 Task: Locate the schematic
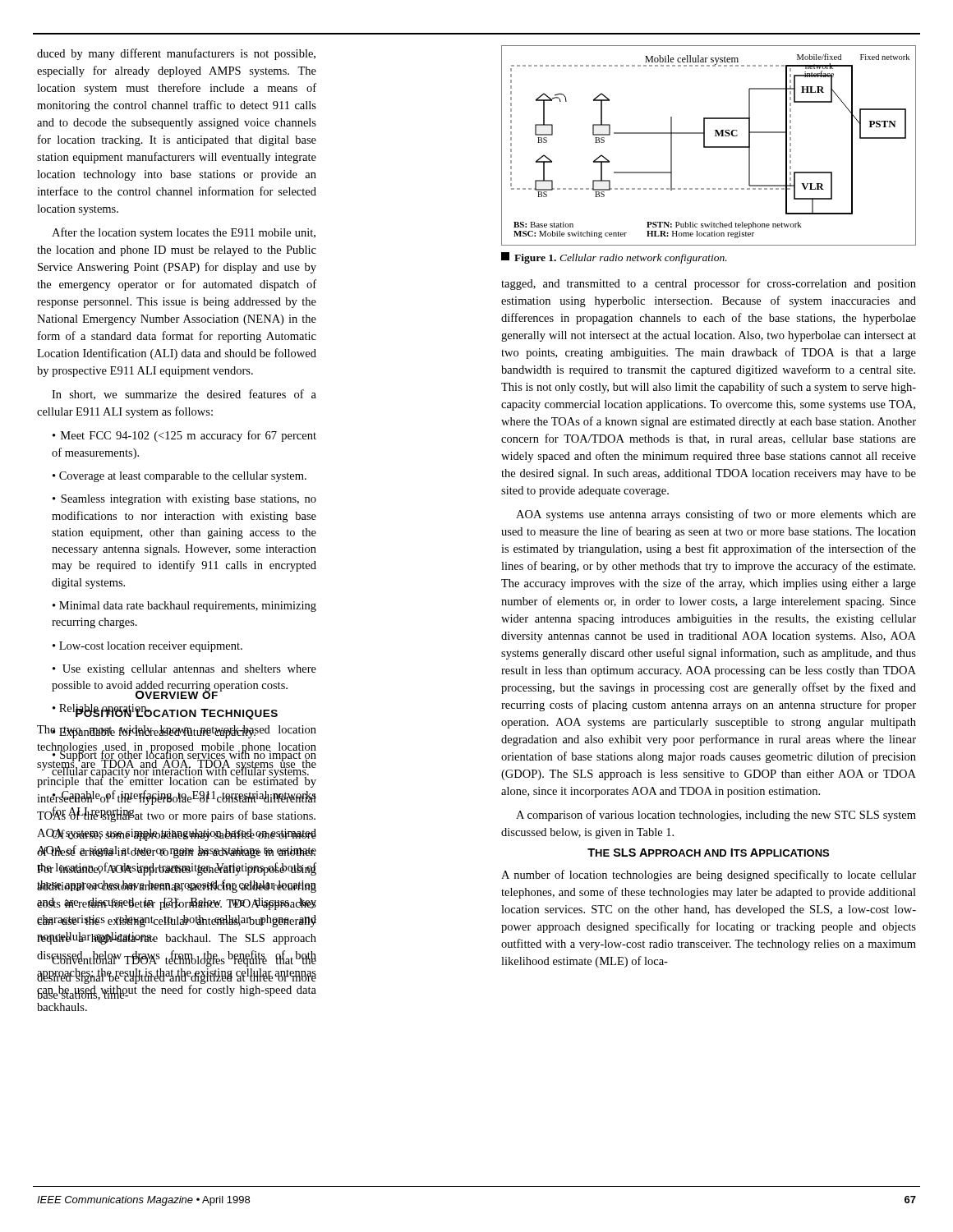tap(709, 145)
